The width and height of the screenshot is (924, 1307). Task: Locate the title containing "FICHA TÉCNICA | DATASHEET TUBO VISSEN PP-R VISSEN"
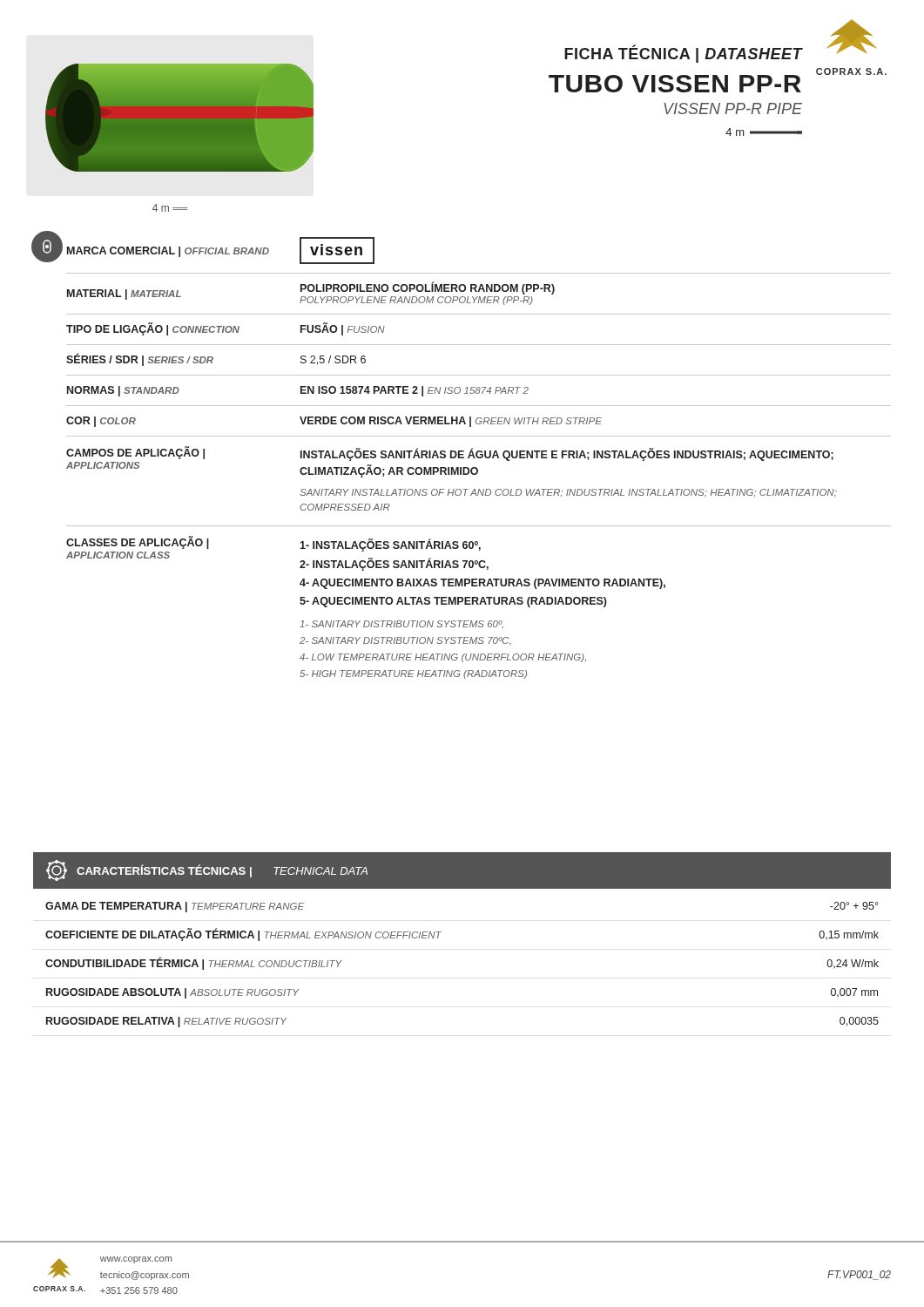(675, 92)
